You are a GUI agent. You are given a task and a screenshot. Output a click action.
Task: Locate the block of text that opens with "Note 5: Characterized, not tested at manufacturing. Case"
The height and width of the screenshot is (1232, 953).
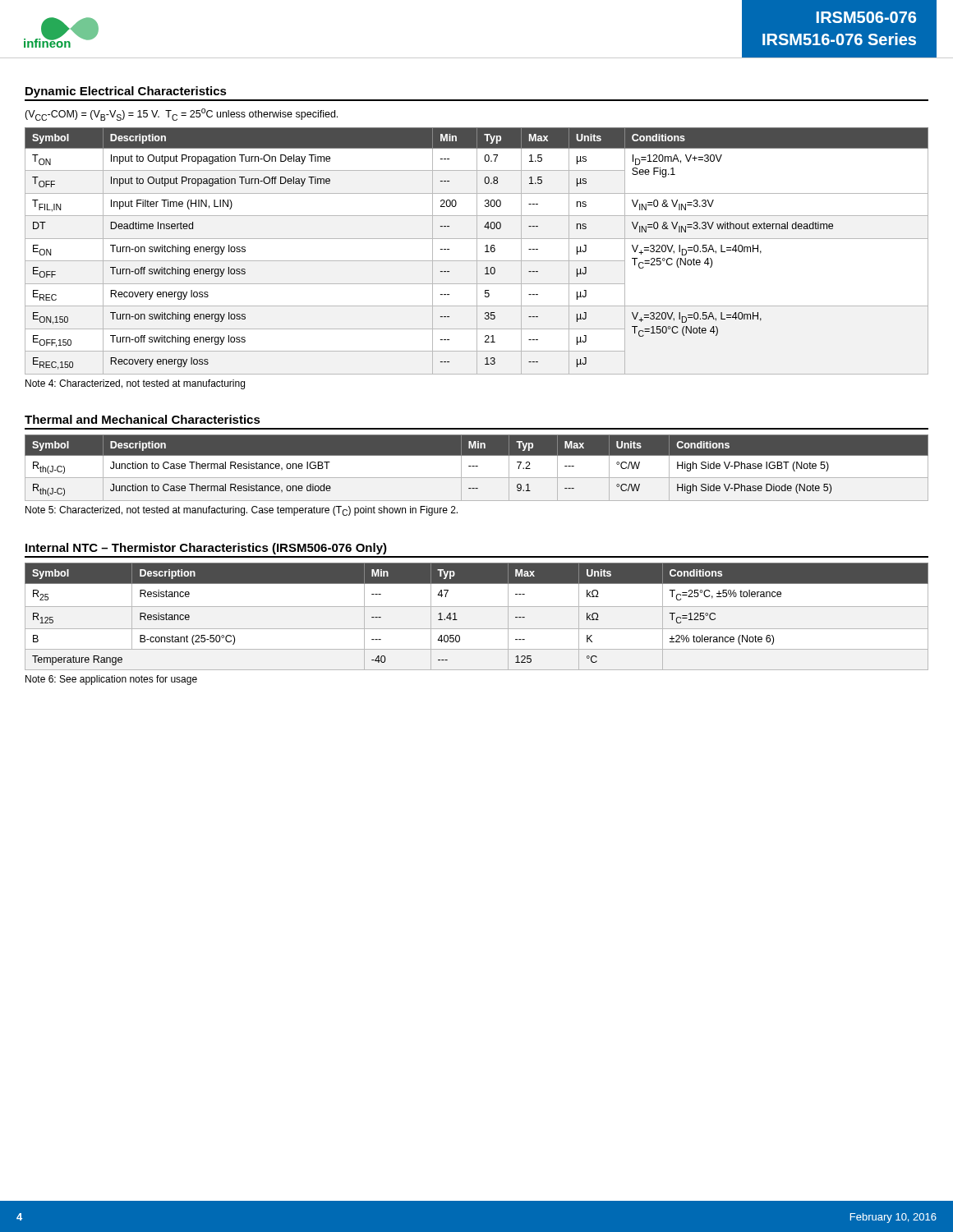(x=242, y=511)
